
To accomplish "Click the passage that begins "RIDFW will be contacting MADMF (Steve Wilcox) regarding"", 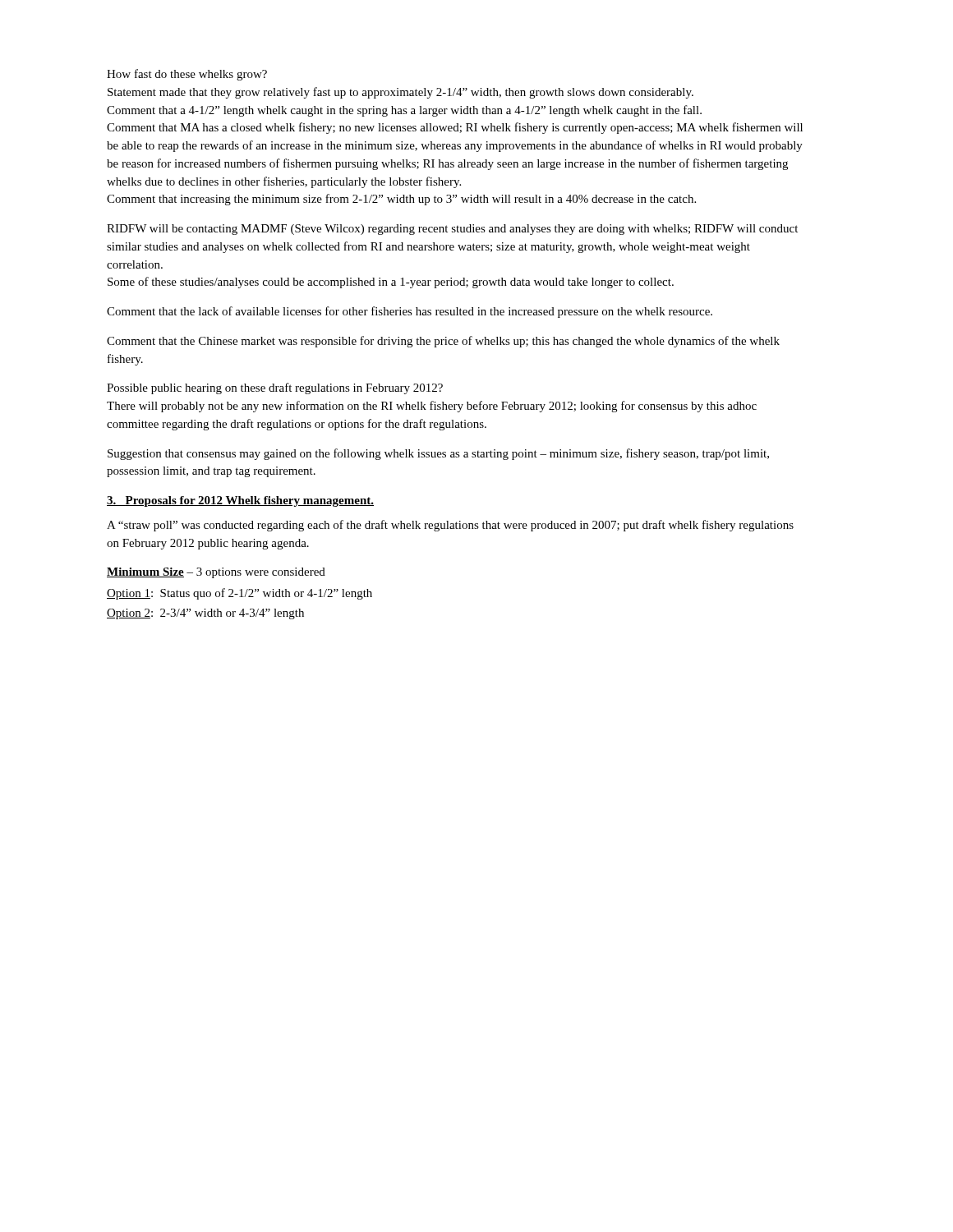I will pyautogui.click(x=452, y=255).
